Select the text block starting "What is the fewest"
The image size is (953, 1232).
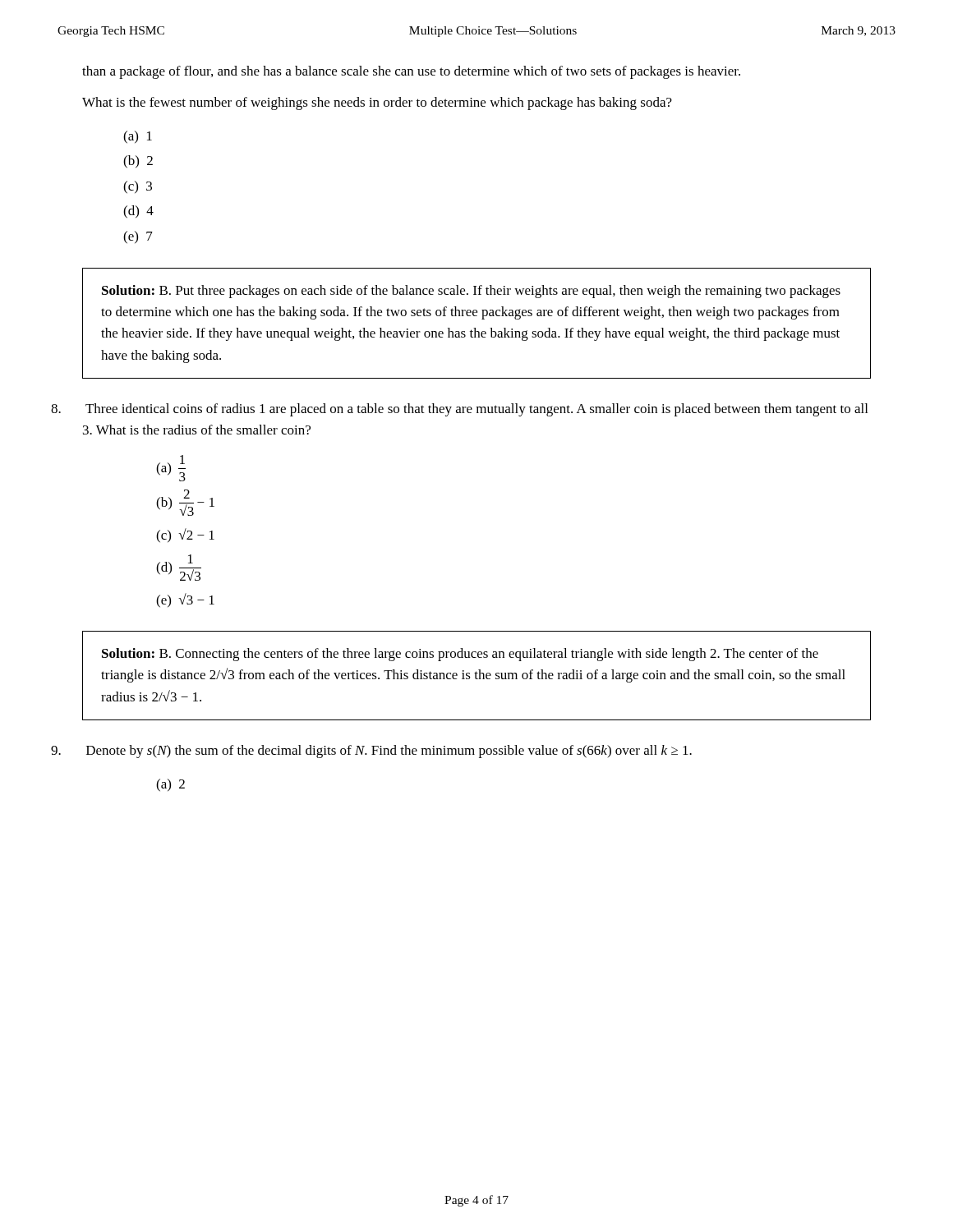(377, 103)
